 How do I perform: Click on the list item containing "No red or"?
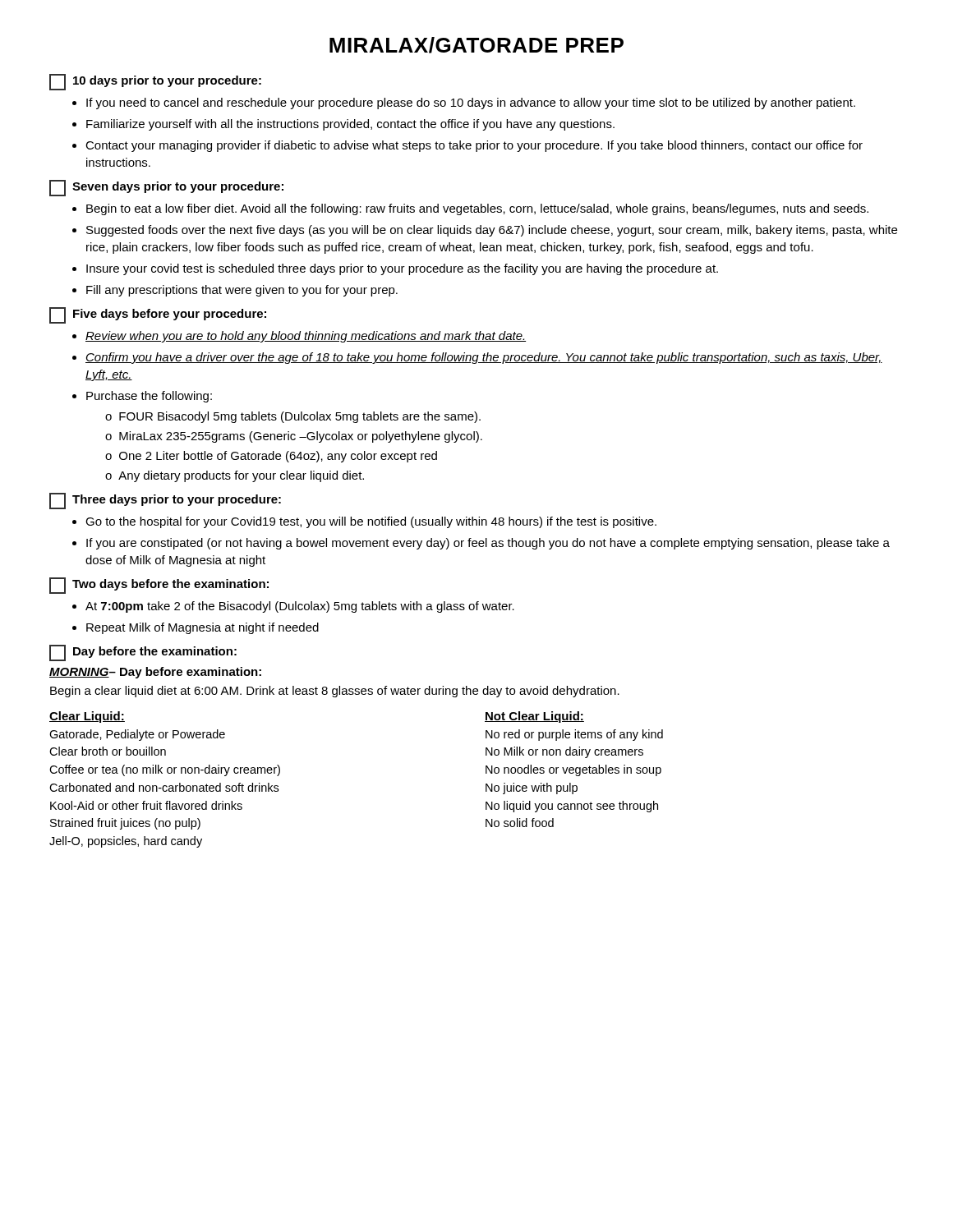pyautogui.click(x=574, y=734)
